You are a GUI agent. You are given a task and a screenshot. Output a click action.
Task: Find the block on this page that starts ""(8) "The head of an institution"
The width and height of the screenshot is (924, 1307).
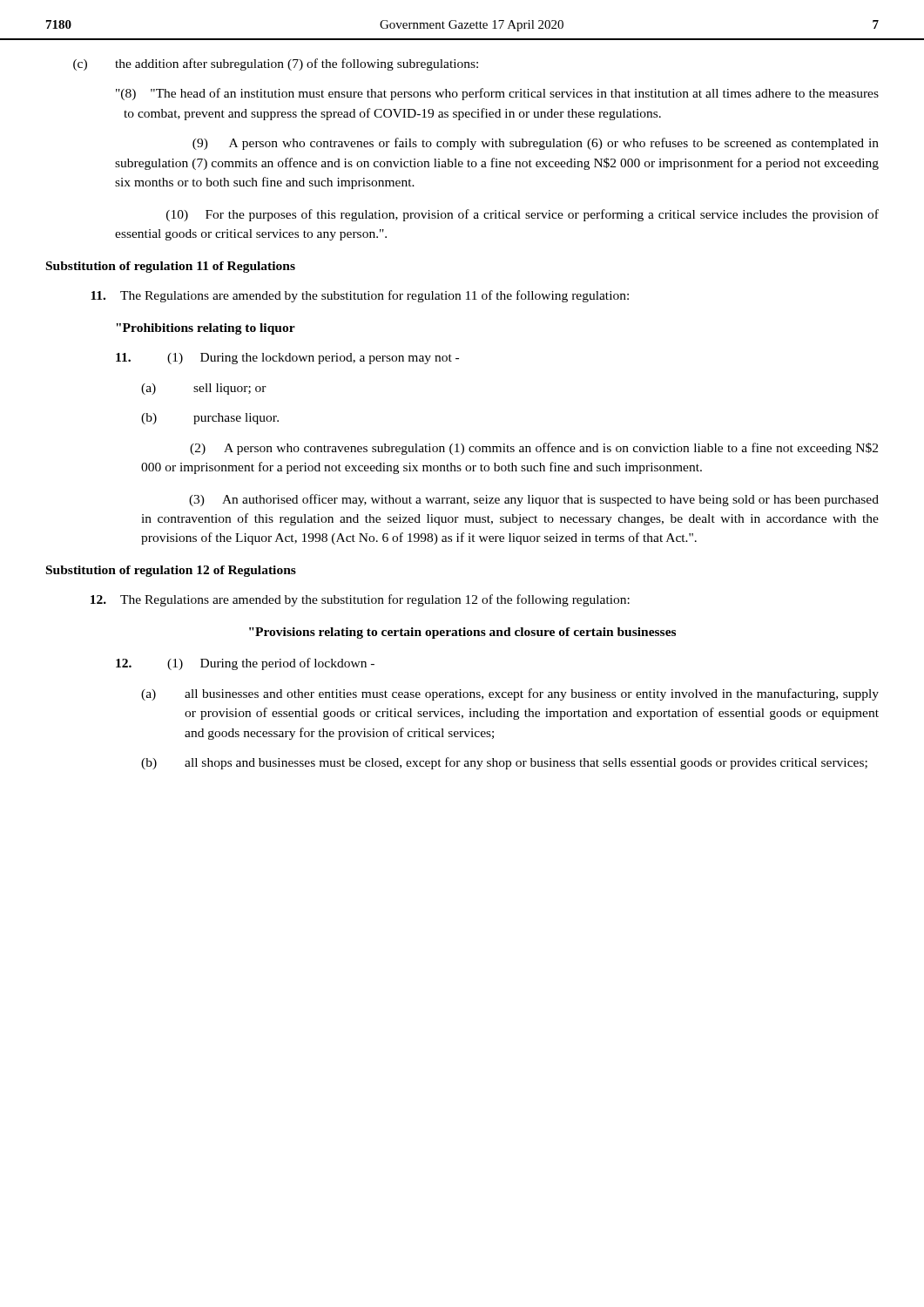pyautogui.click(x=497, y=103)
